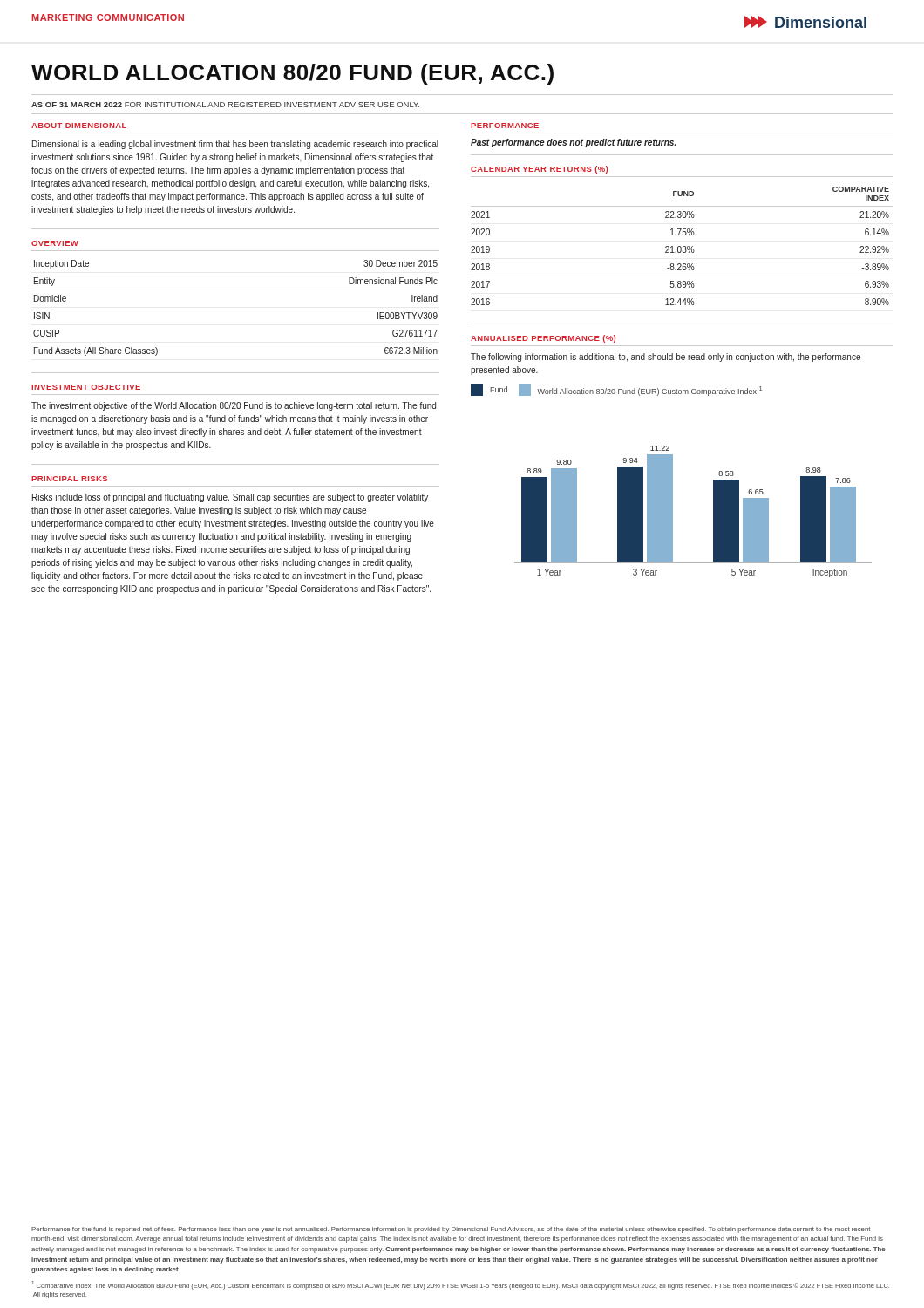The image size is (924, 1308).
Task: Point to the text starting "WORLD ALLOCATION 80/20 FUND (EUR, ACC.)"
Action: click(293, 72)
